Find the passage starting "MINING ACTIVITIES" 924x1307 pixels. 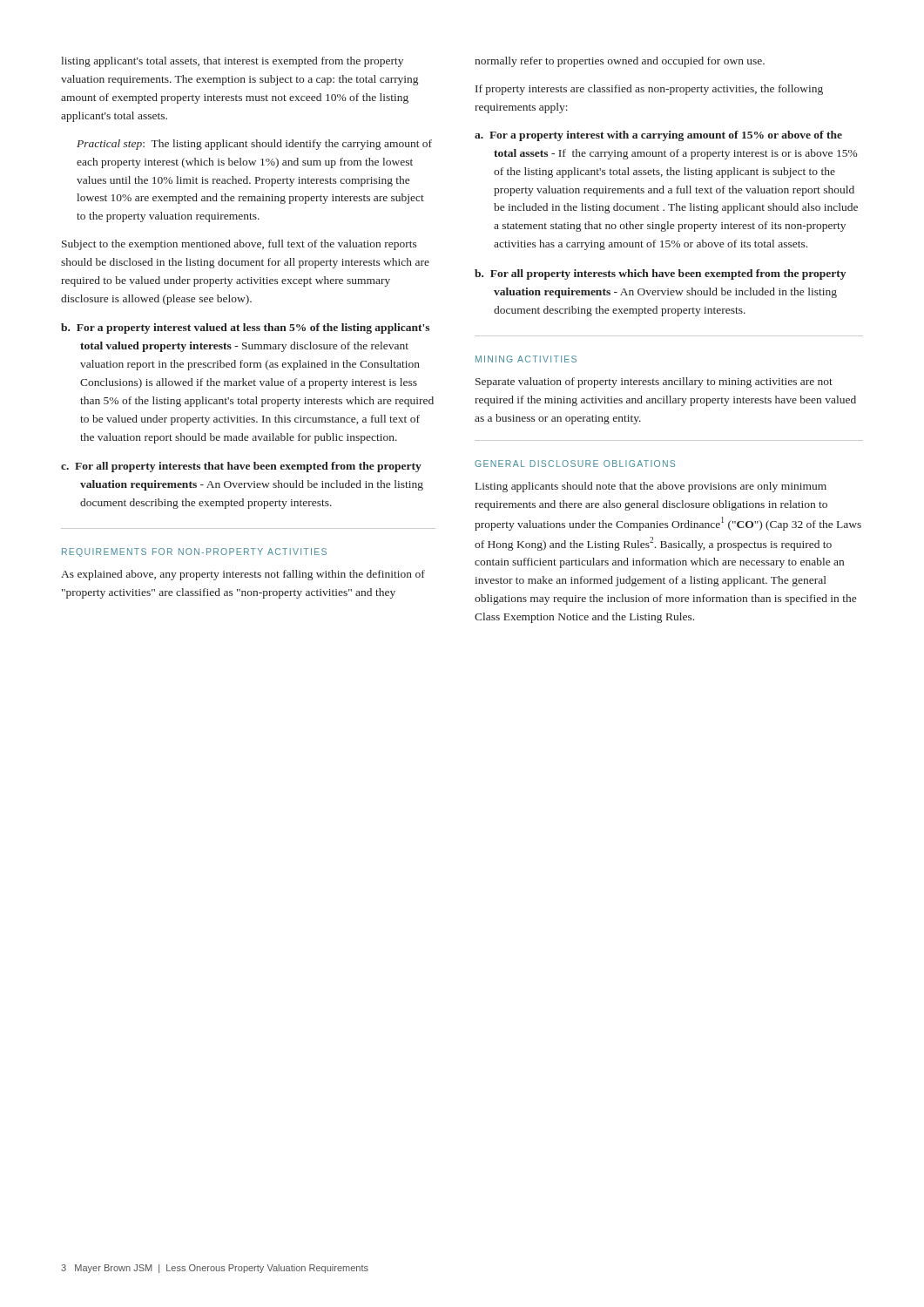(x=526, y=359)
